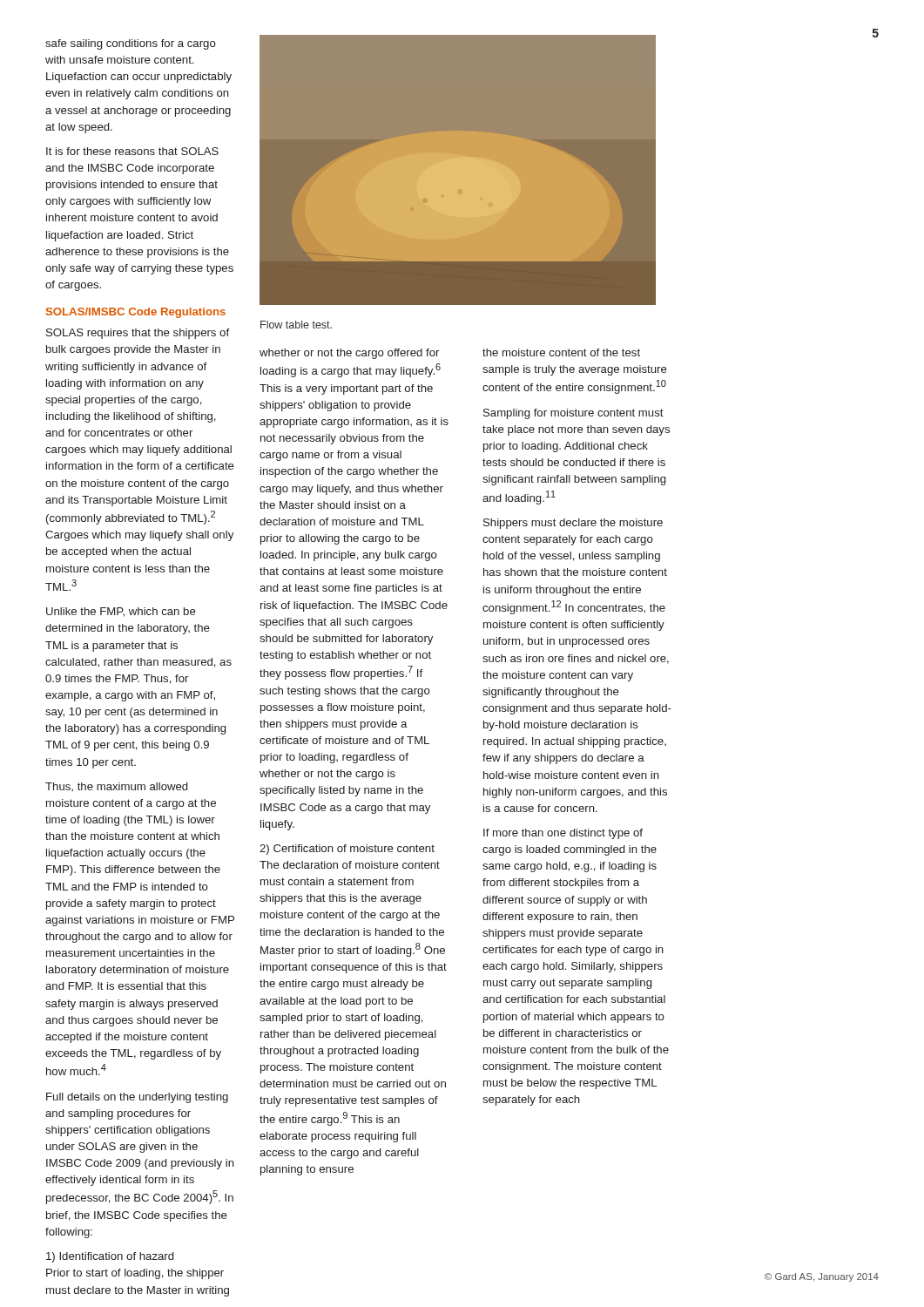
Task: Click on the text block that reads "SOLAS requires that the"
Action: click(140, 811)
